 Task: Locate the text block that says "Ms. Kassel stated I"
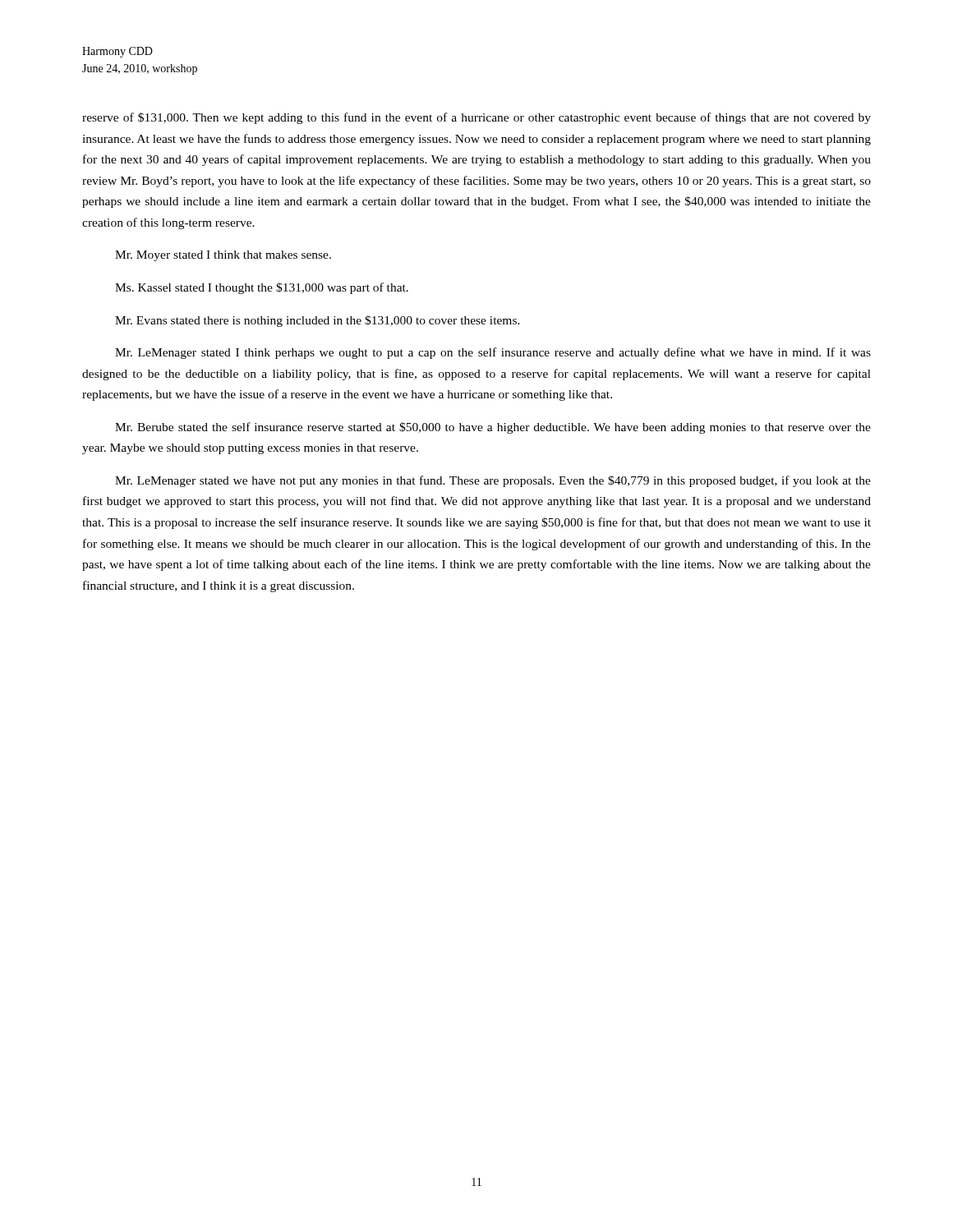pyautogui.click(x=262, y=288)
